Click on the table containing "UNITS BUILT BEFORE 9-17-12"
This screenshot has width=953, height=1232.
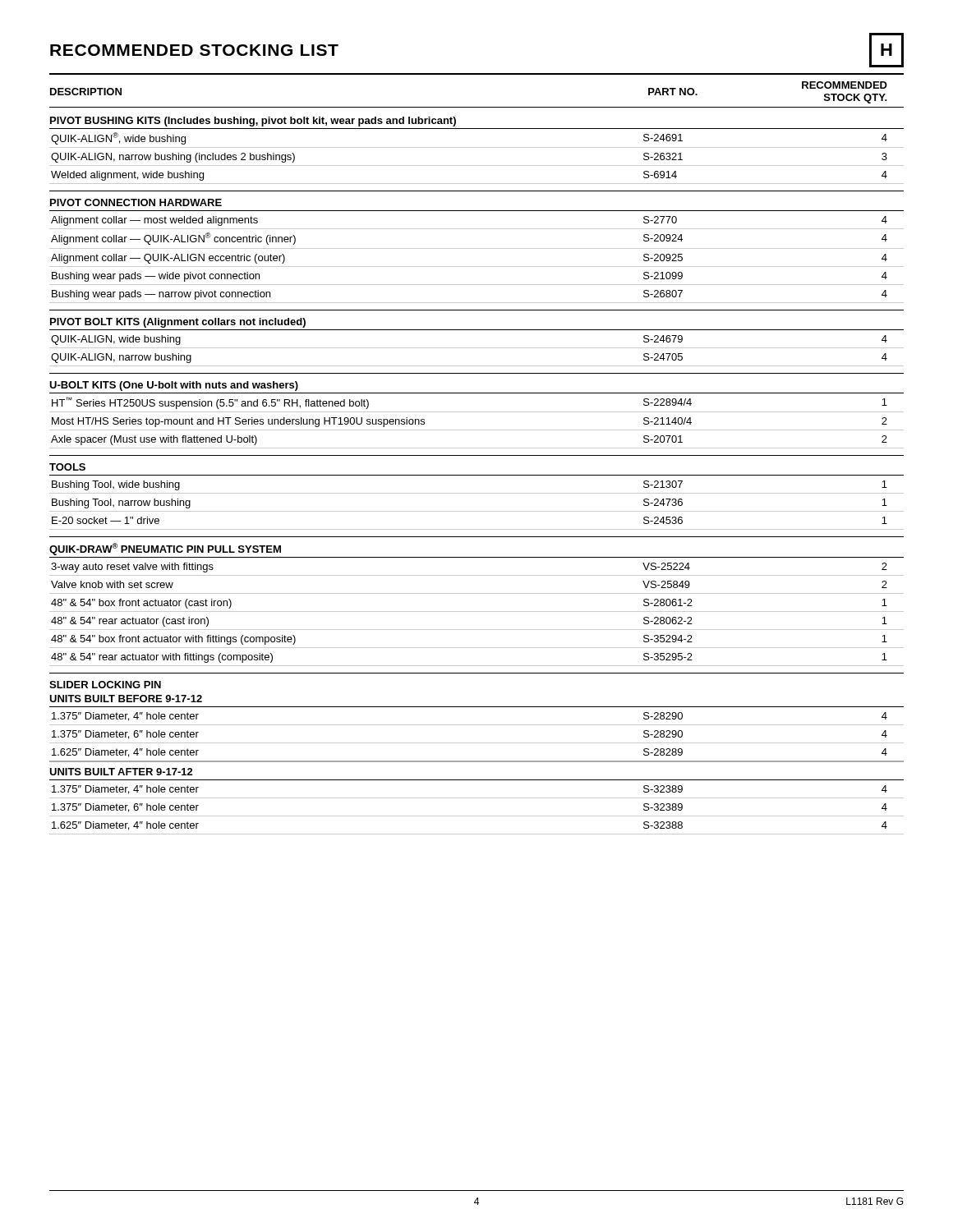tap(476, 455)
